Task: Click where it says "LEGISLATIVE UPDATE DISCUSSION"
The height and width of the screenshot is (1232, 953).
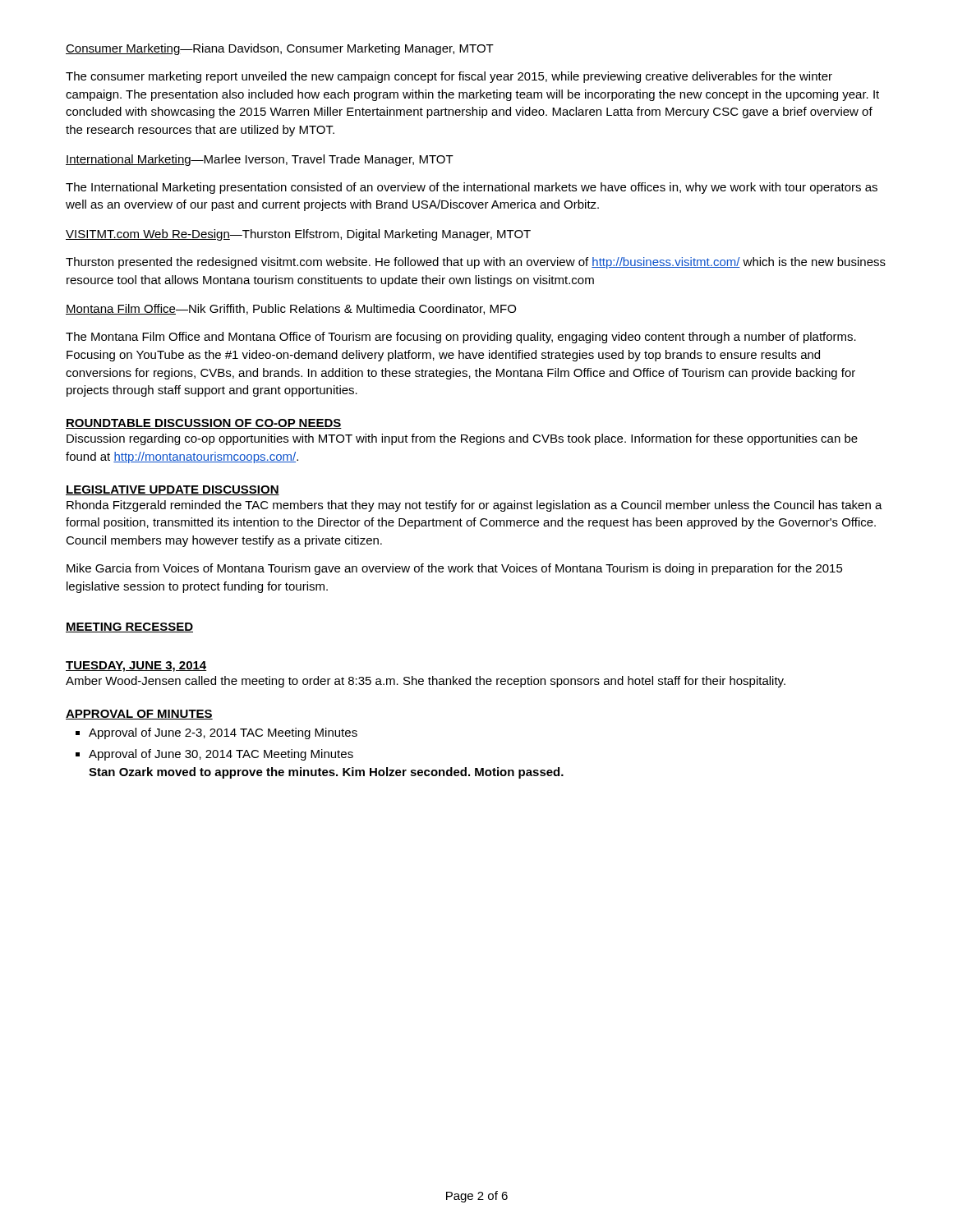Action: 172,489
